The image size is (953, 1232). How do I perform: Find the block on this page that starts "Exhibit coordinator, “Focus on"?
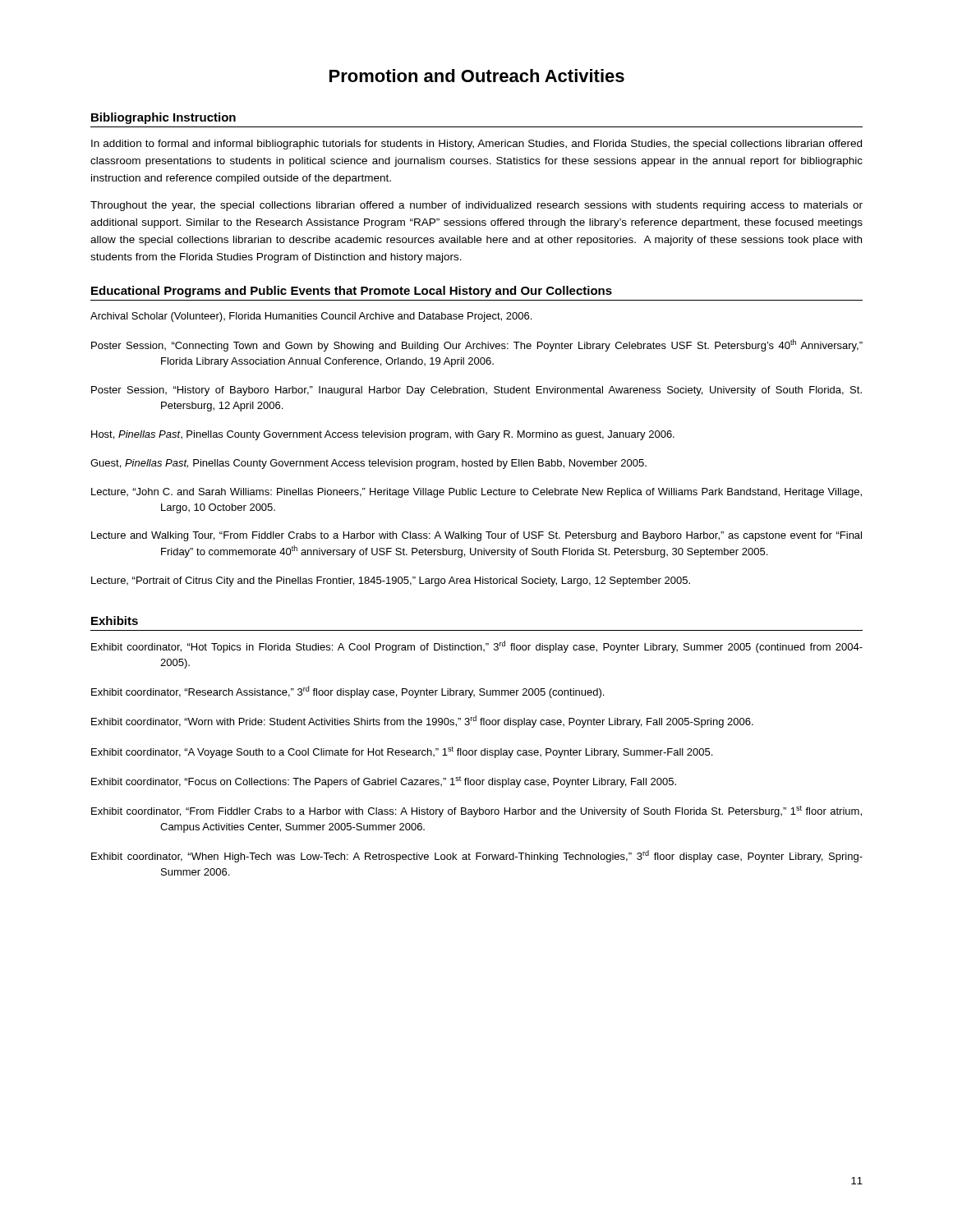[x=384, y=782]
